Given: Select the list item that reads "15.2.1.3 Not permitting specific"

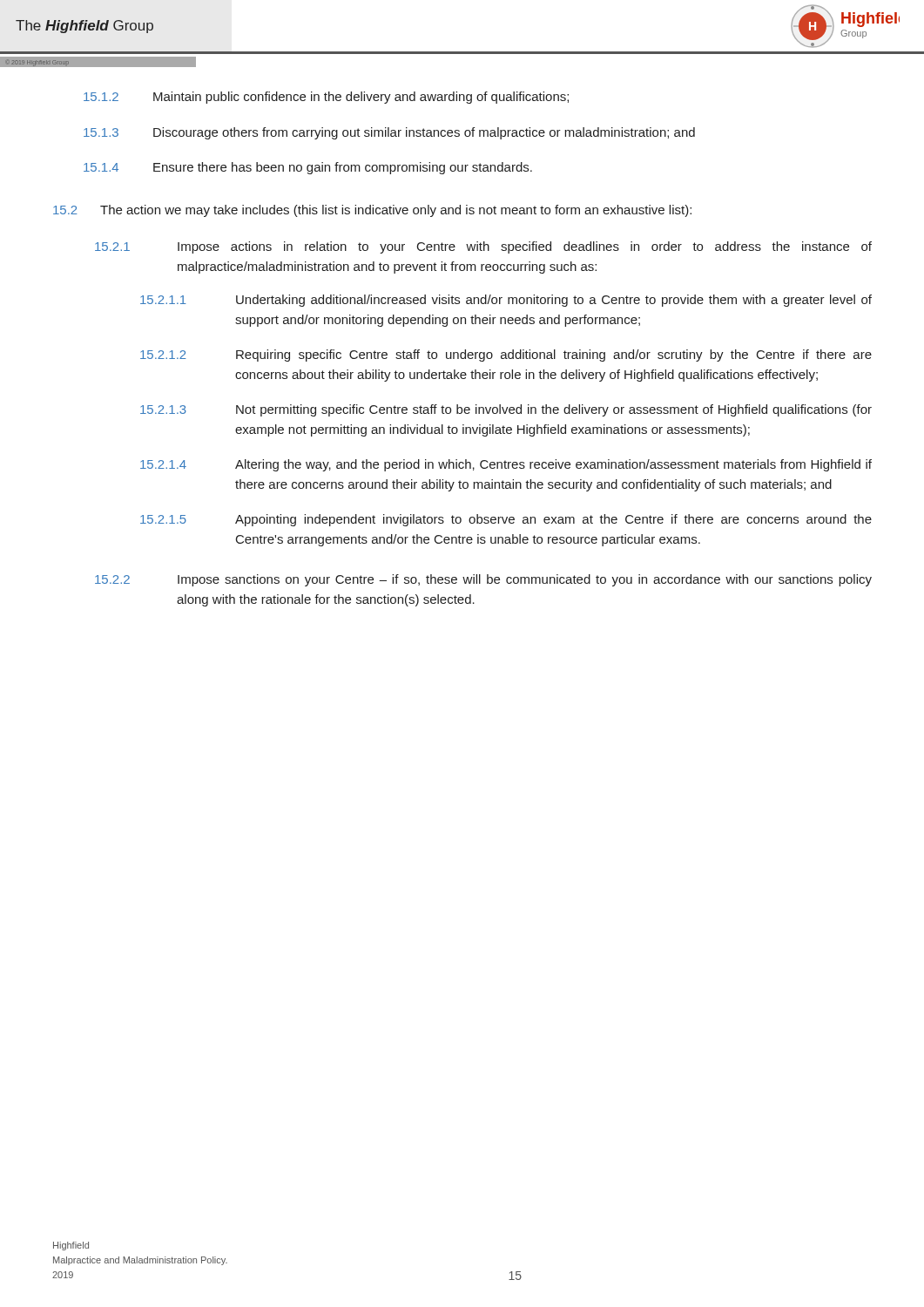Looking at the screenshot, I should tap(462, 420).
